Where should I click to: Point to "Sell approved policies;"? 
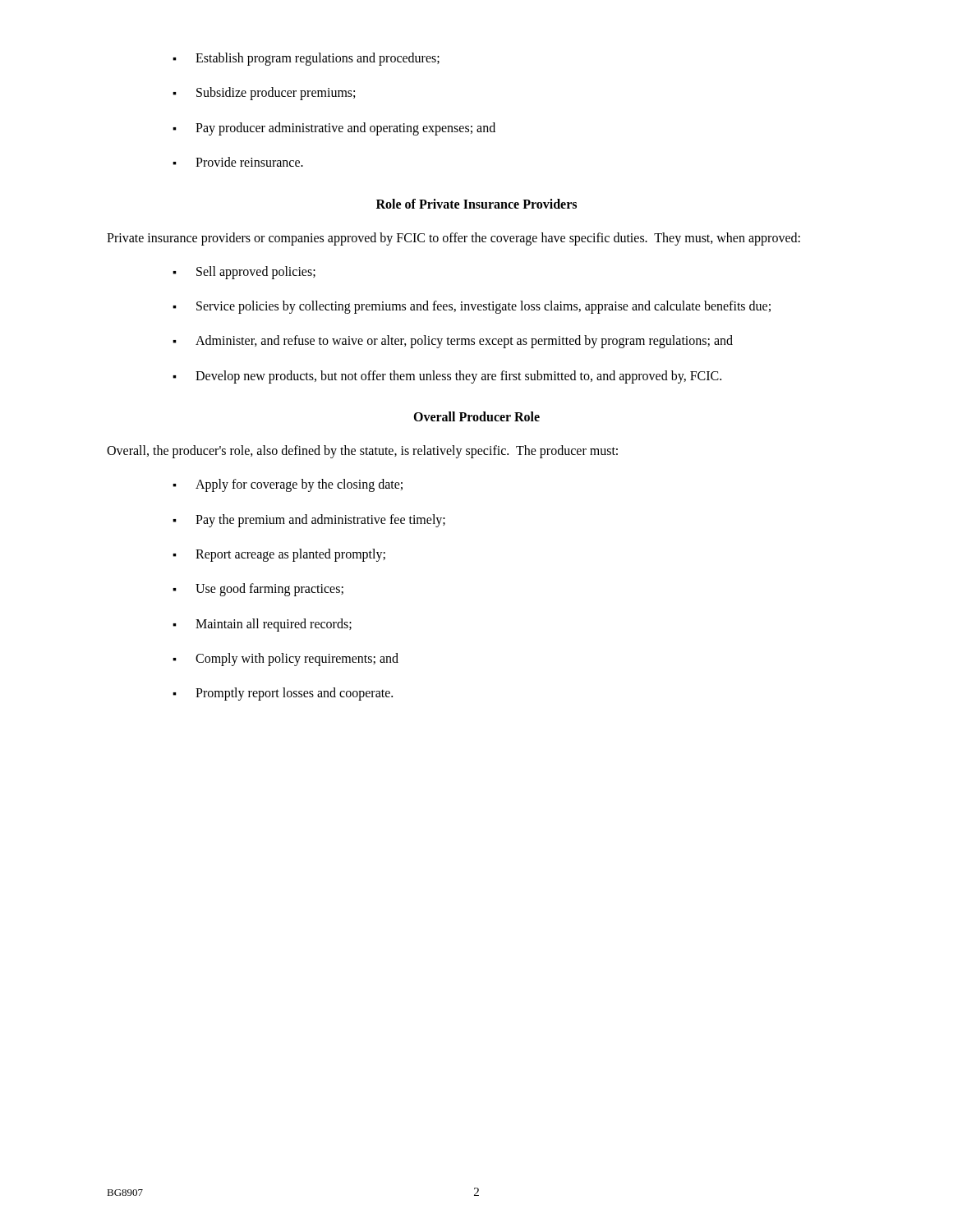(x=244, y=273)
